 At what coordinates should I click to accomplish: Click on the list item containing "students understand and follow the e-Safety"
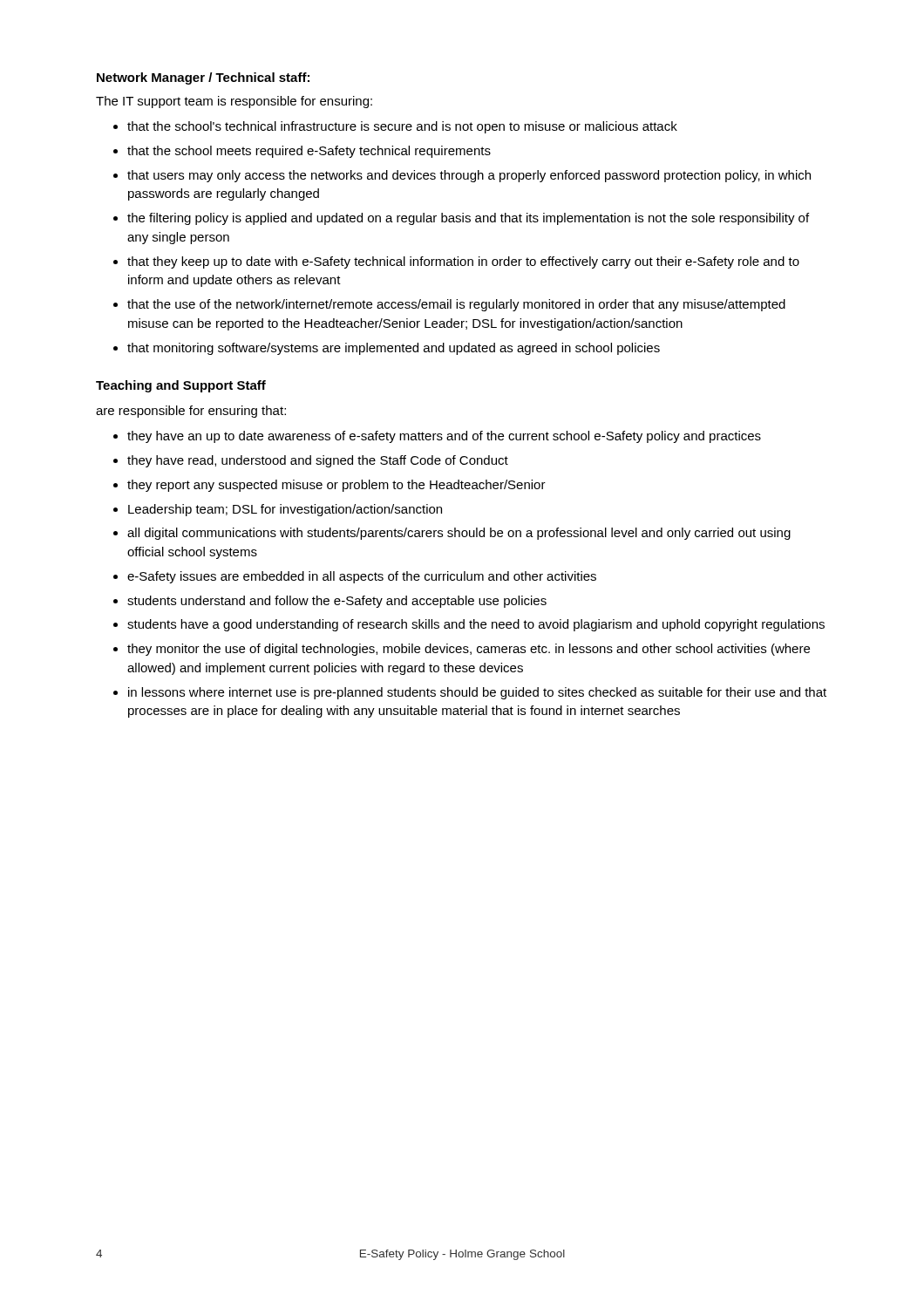point(337,600)
